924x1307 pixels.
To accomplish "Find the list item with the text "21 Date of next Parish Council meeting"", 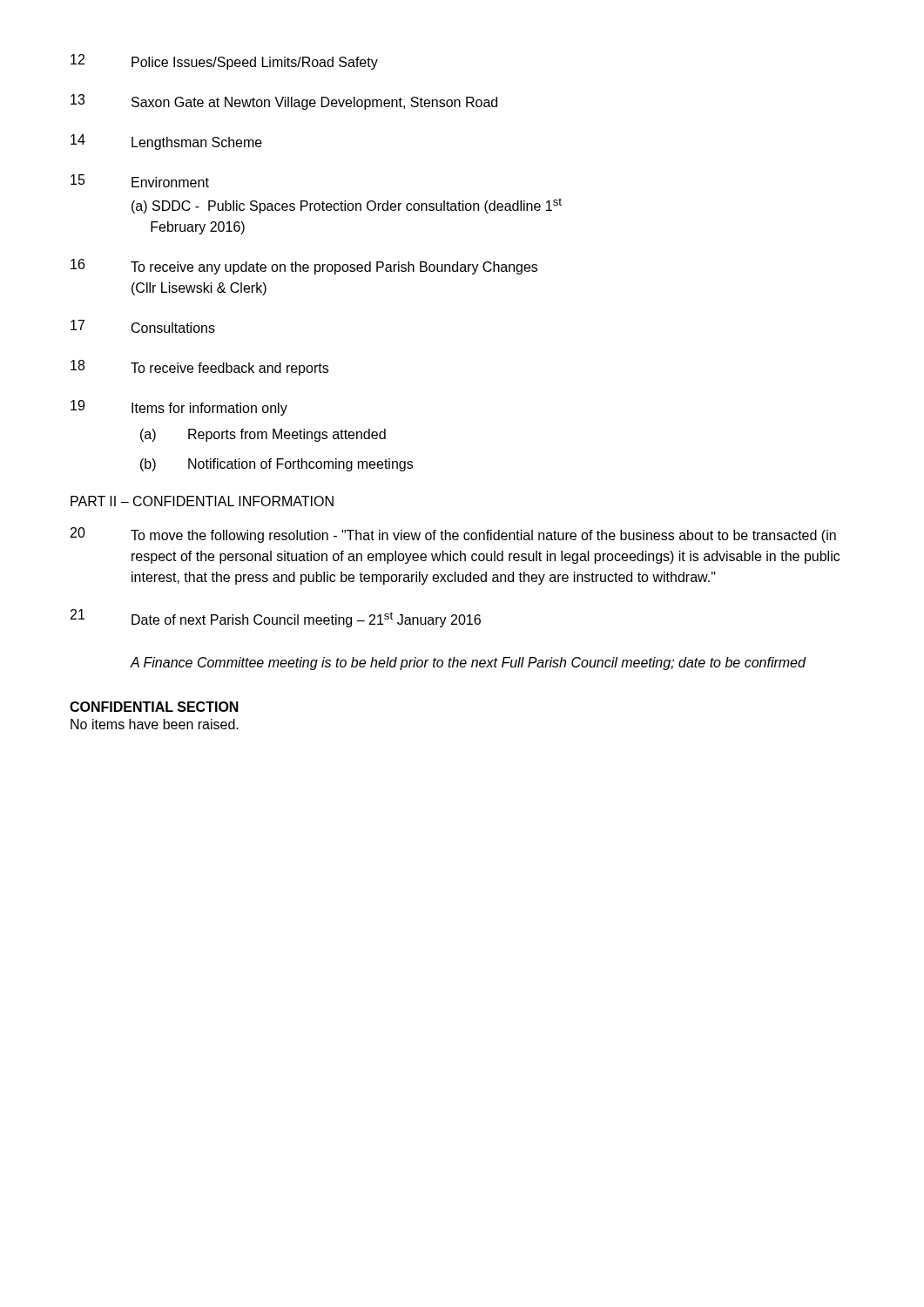I will click(x=276, y=618).
